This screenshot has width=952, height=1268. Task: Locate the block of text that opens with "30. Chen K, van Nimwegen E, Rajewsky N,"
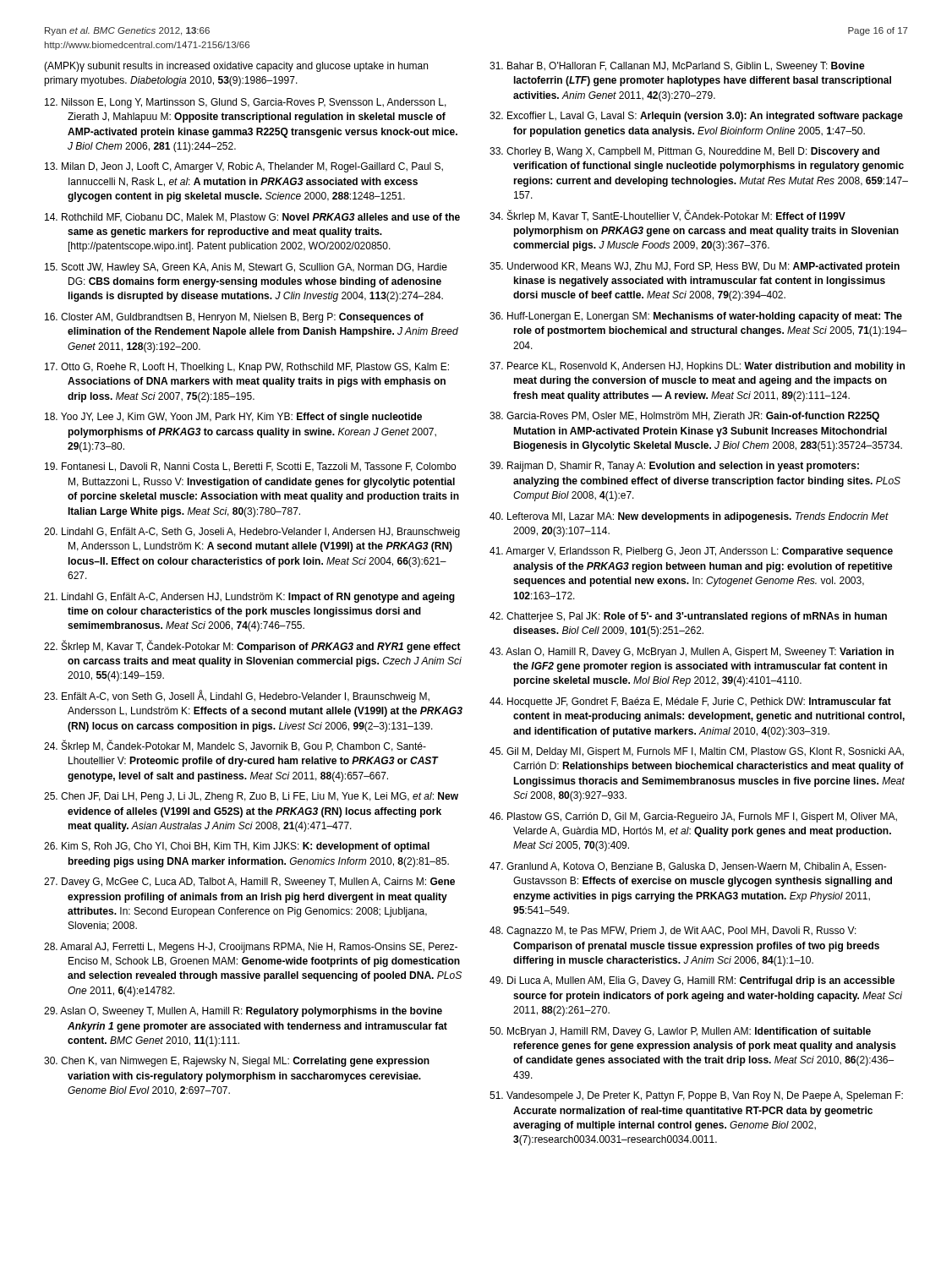[x=237, y=1076]
